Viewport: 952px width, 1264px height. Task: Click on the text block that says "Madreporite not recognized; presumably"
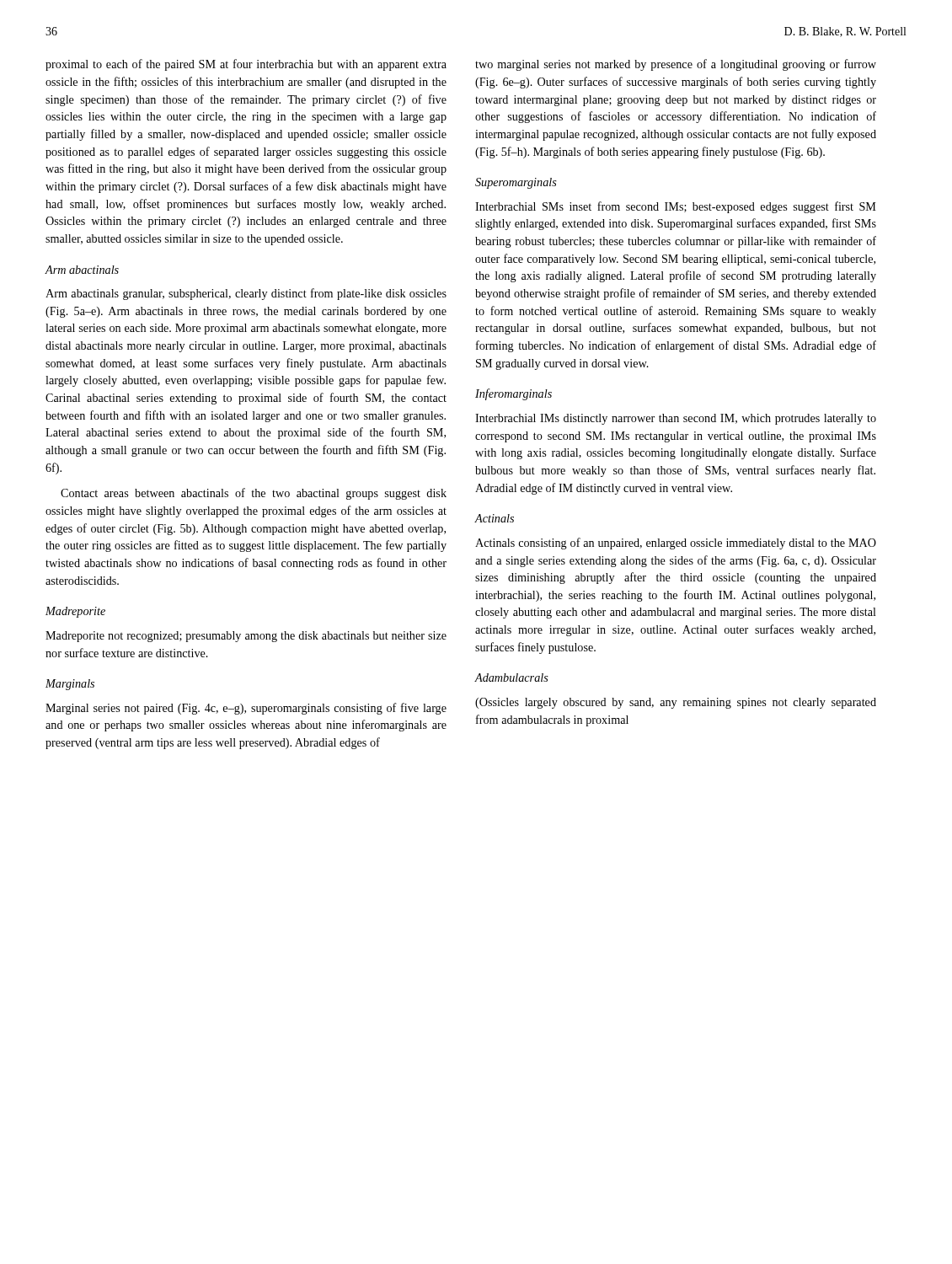click(x=246, y=644)
